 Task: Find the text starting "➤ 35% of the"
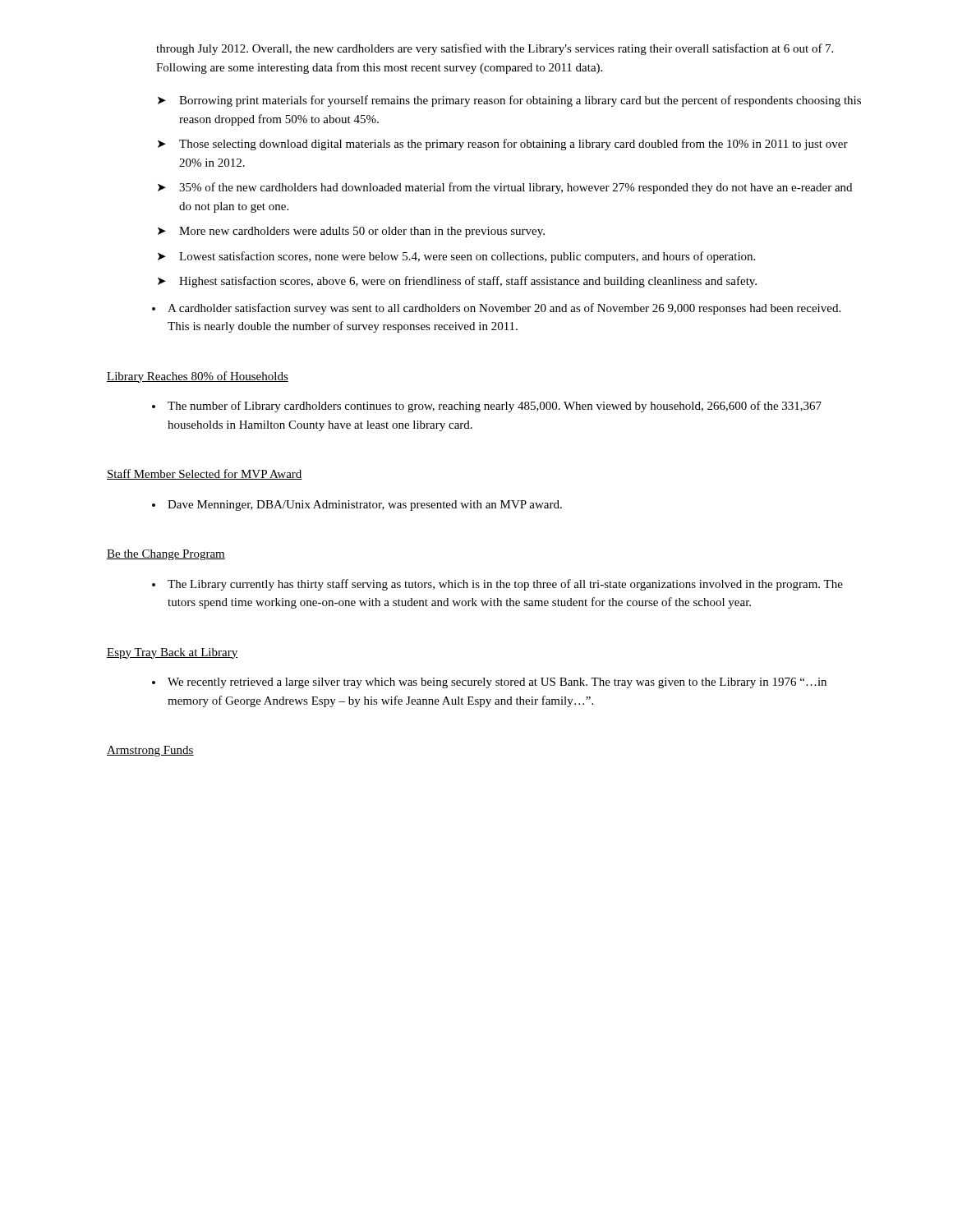509,197
